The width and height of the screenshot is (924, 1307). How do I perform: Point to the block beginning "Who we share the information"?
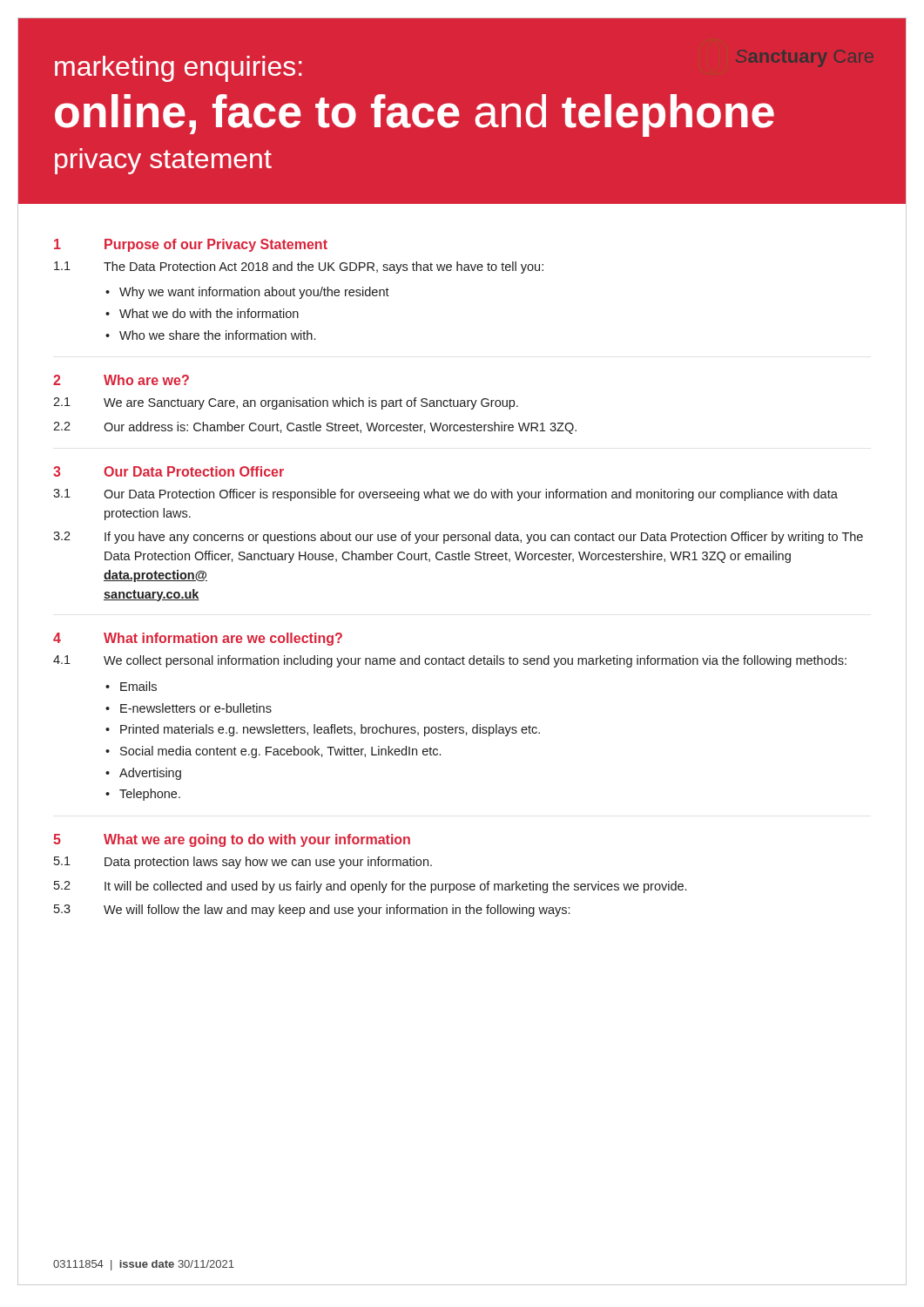tap(218, 335)
